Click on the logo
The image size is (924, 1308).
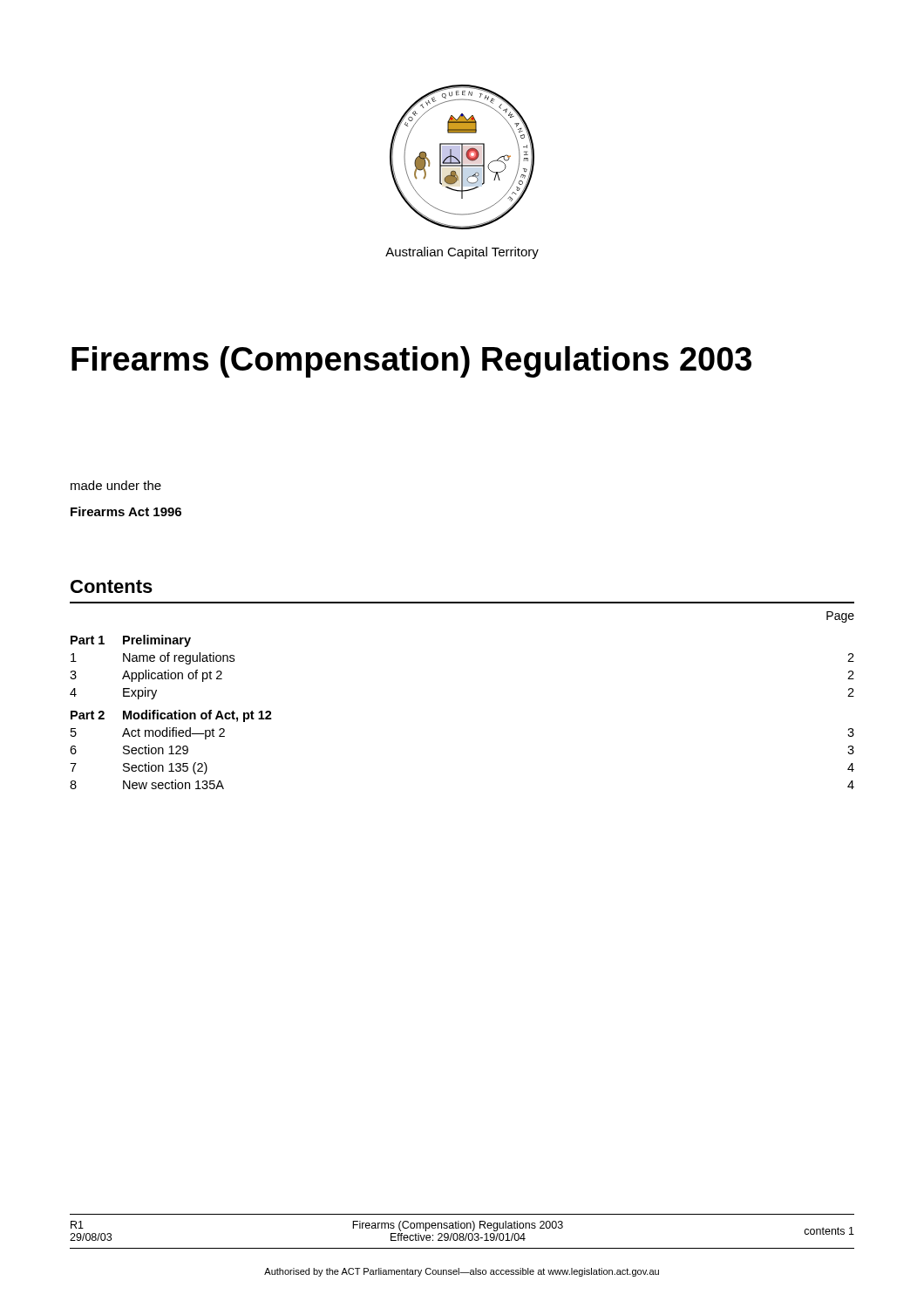click(462, 164)
